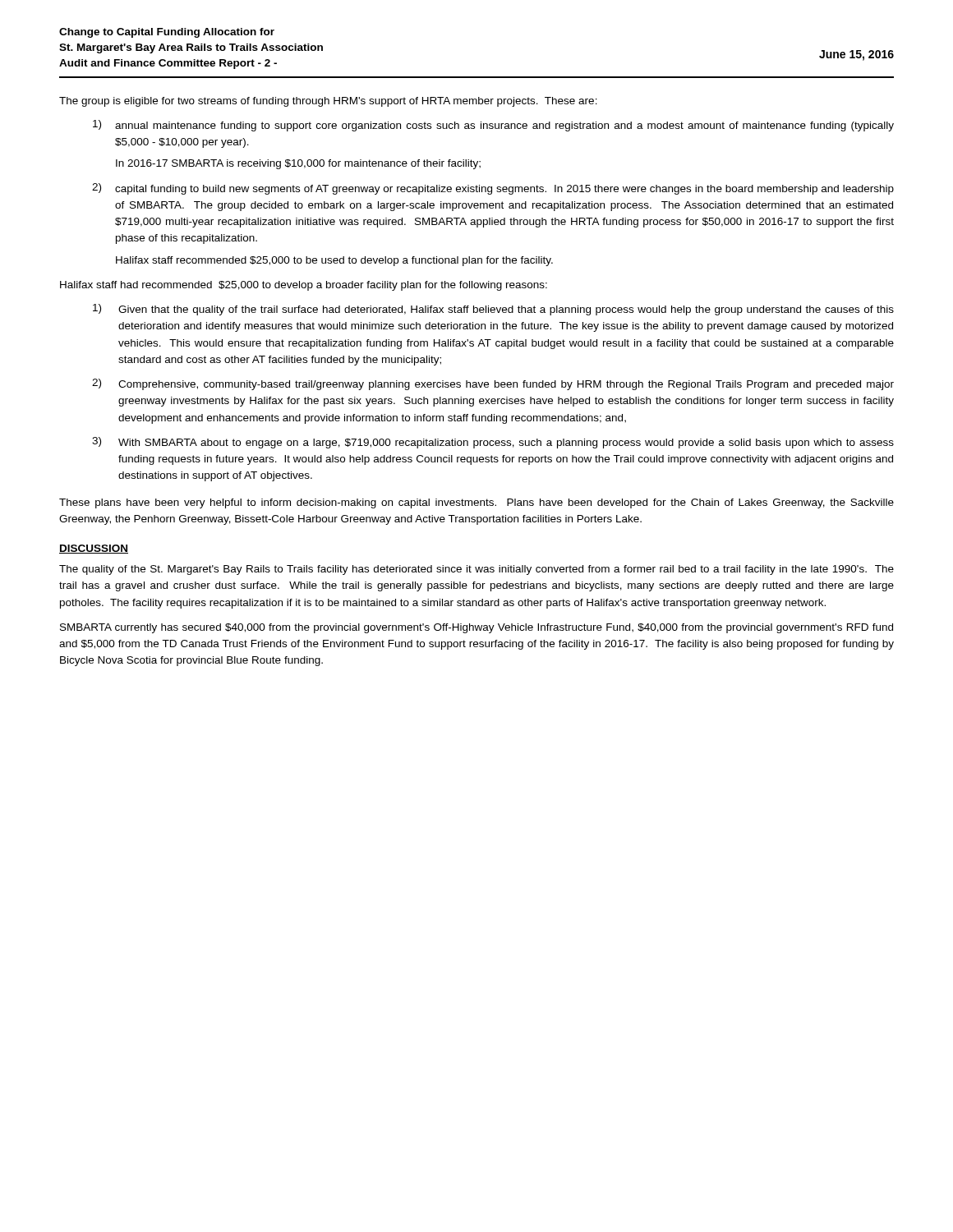
Task: Point to the block beginning "In 2016-17 SMBARTA is receiving $10,000"
Action: (x=298, y=163)
